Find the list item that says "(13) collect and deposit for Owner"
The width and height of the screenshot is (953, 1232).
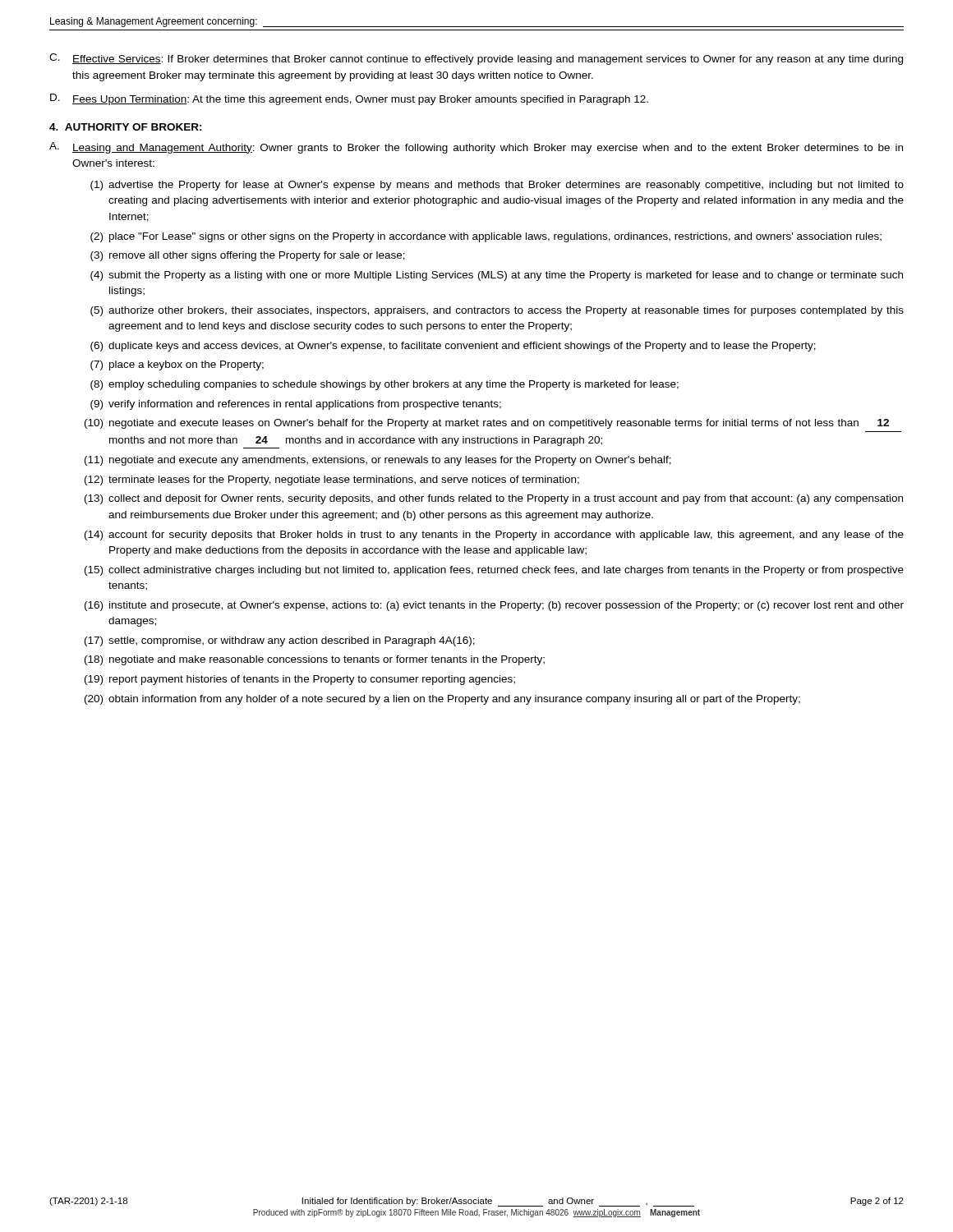click(488, 507)
